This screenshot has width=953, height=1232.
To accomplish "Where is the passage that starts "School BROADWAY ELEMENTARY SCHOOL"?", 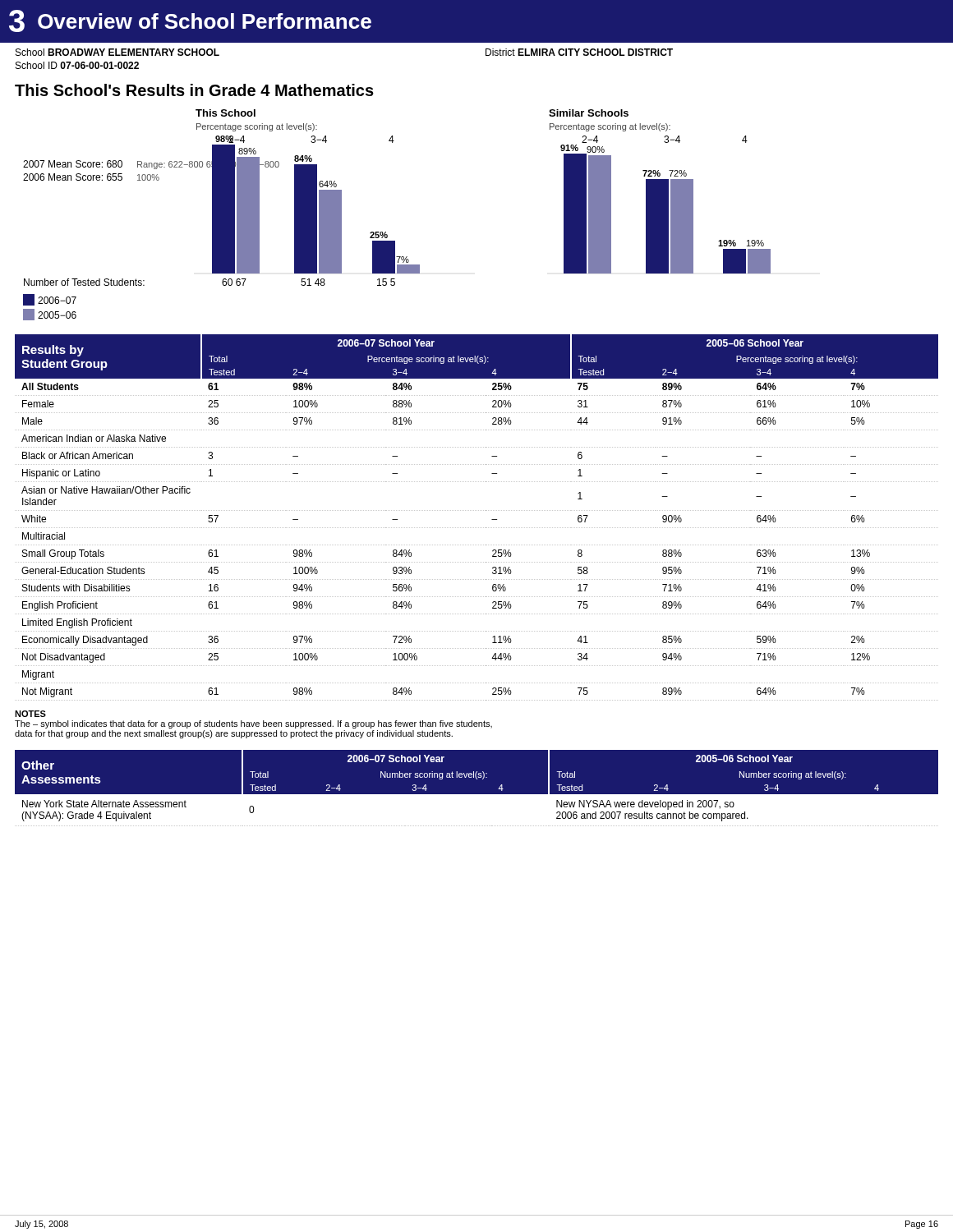I will tap(344, 53).
